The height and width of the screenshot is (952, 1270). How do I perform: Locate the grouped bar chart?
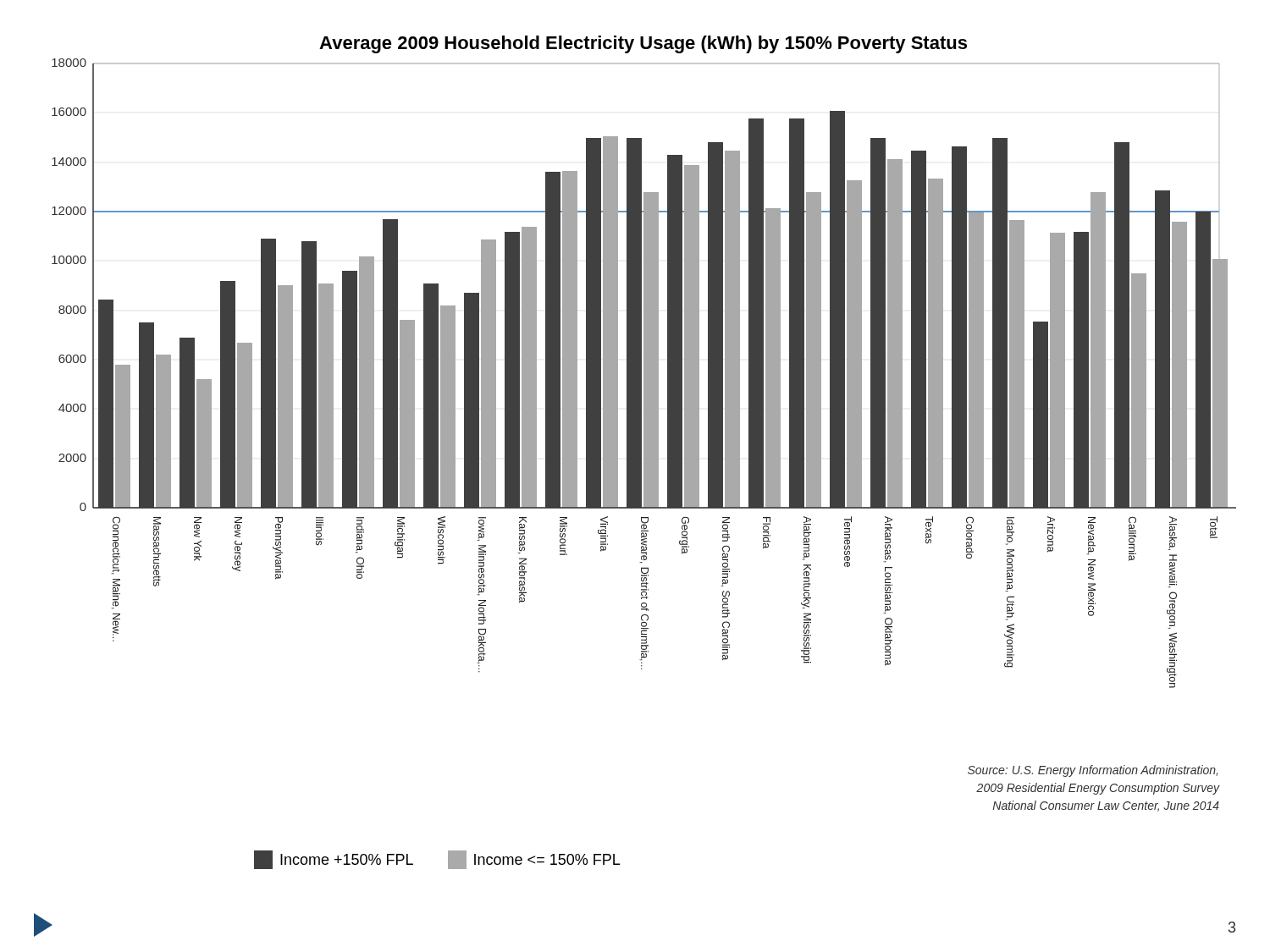tap(635, 432)
